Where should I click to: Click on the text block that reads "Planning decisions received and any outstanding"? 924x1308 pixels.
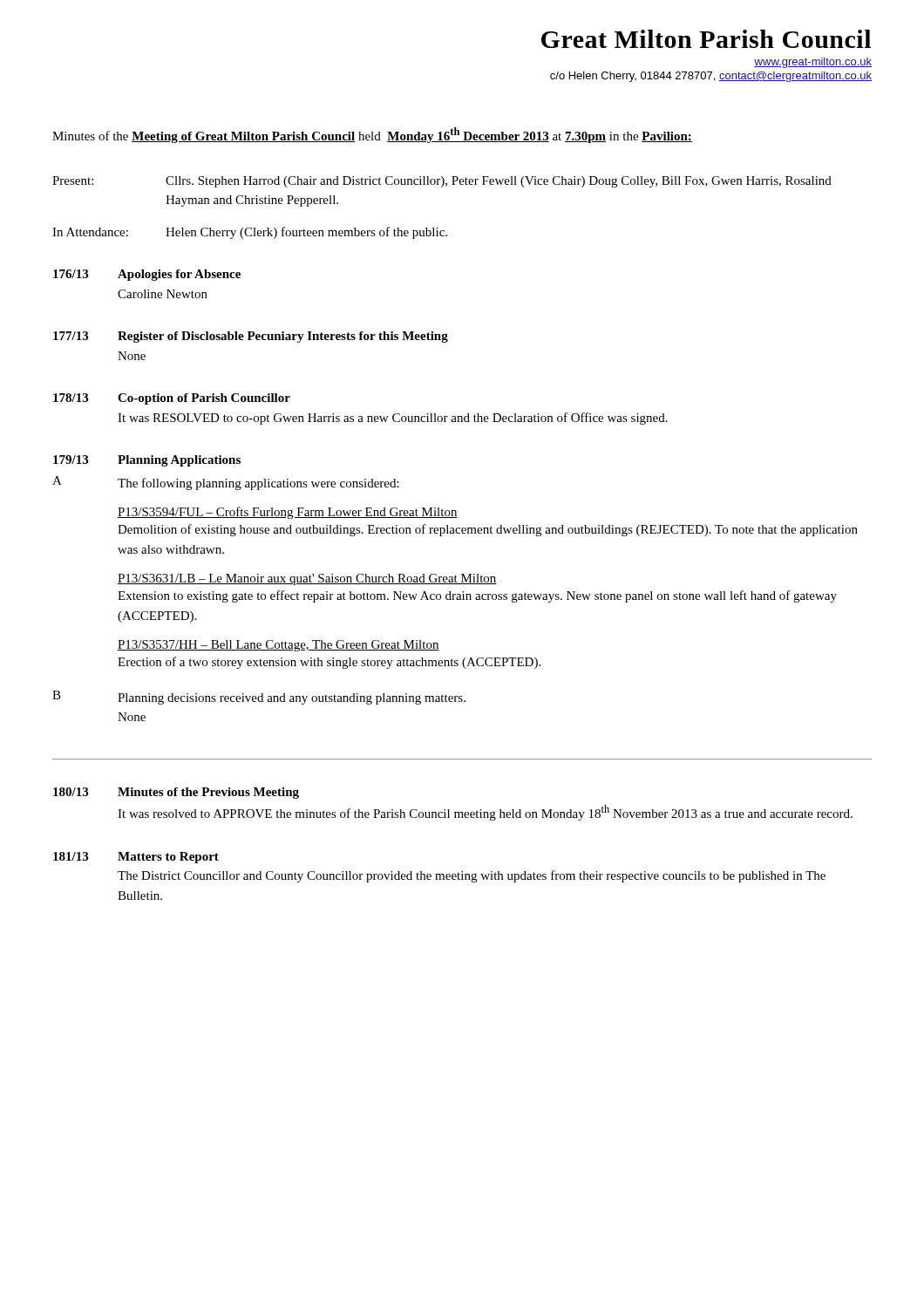pyautogui.click(x=292, y=707)
